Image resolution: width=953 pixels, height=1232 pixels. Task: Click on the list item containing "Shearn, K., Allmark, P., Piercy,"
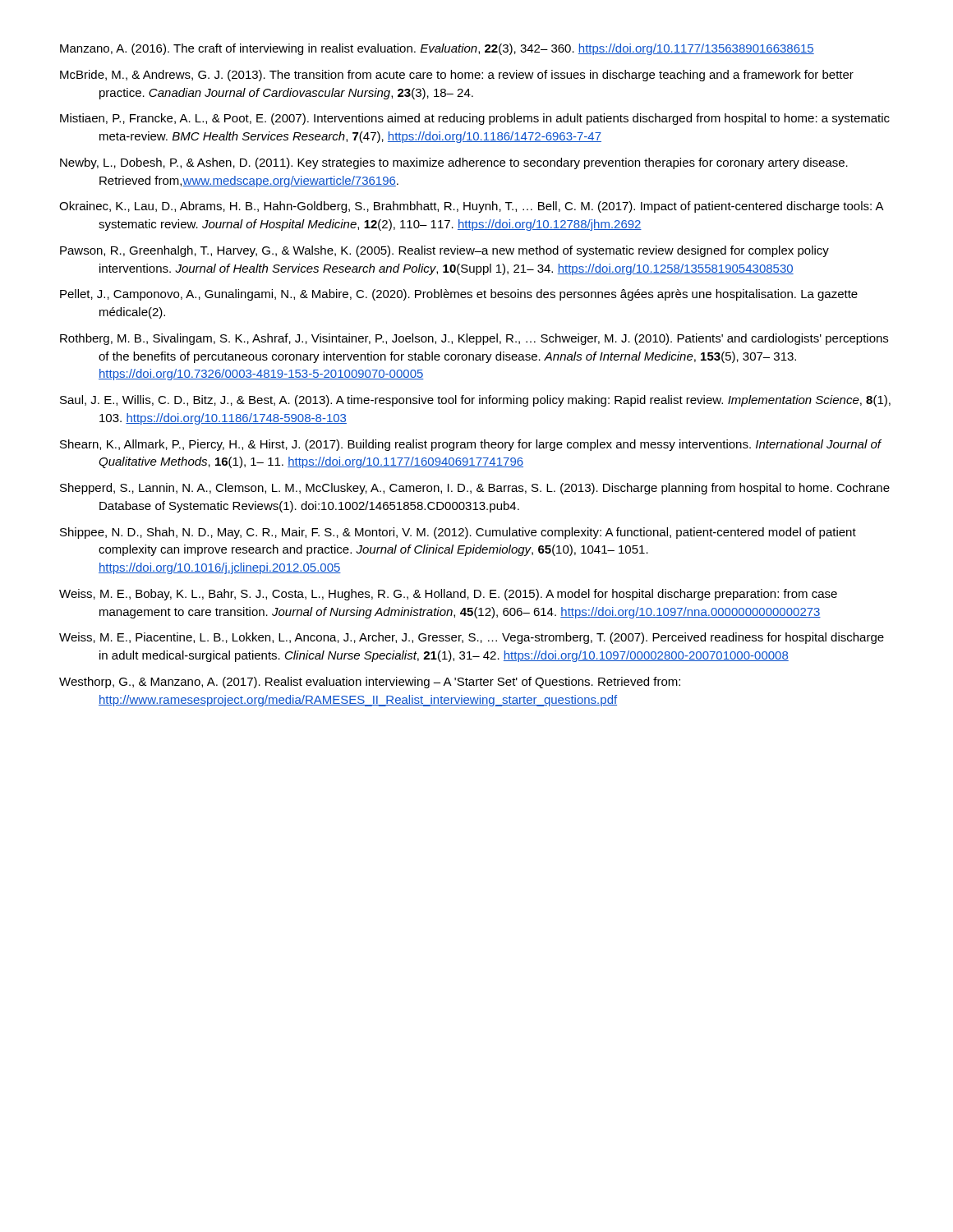click(x=470, y=452)
